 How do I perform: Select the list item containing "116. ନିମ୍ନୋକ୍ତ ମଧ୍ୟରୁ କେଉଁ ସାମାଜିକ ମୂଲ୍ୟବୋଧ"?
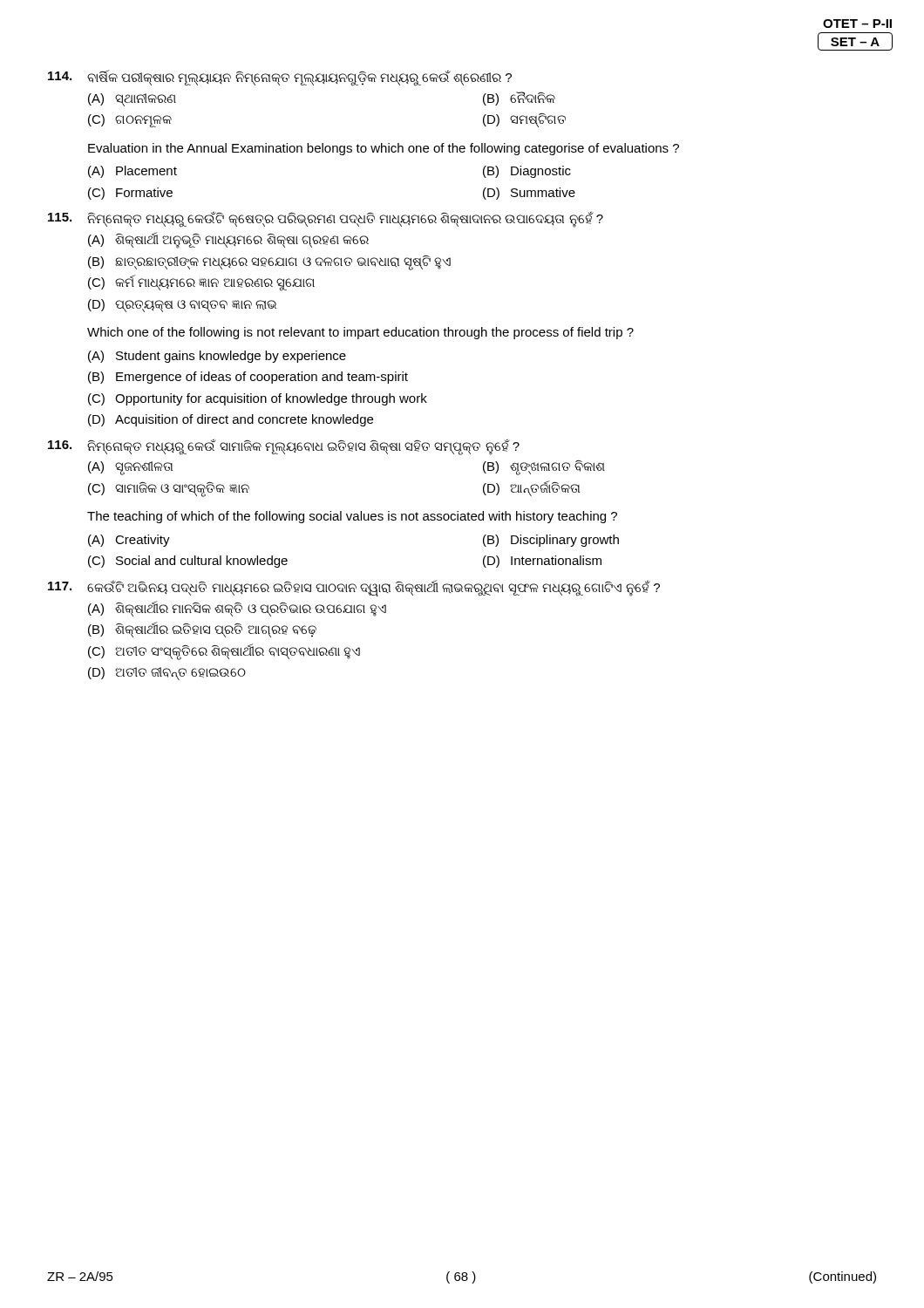pyautogui.click(x=284, y=447)
